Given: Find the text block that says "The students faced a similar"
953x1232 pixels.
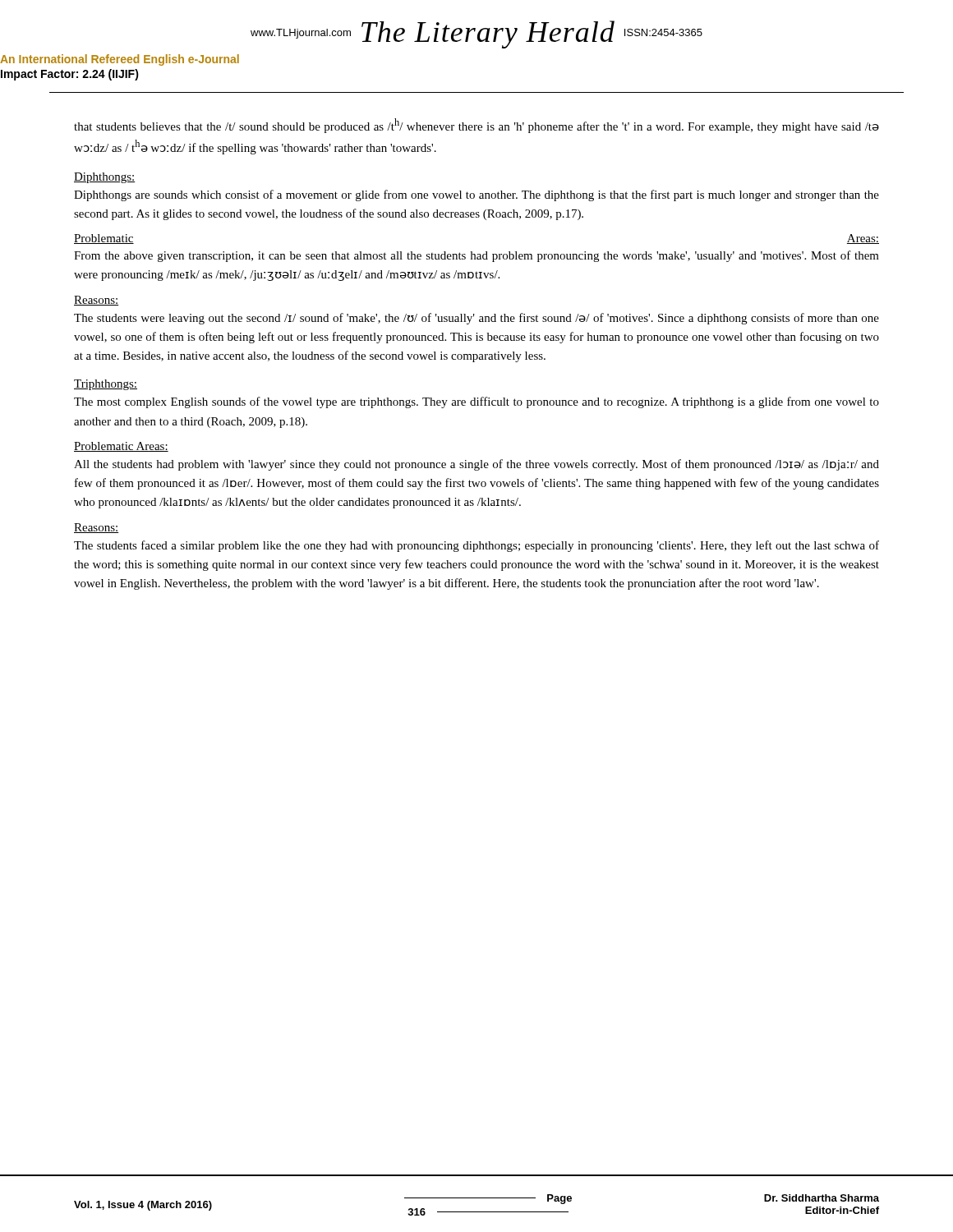Looking at the screenshot, I should tap(476, 564).
